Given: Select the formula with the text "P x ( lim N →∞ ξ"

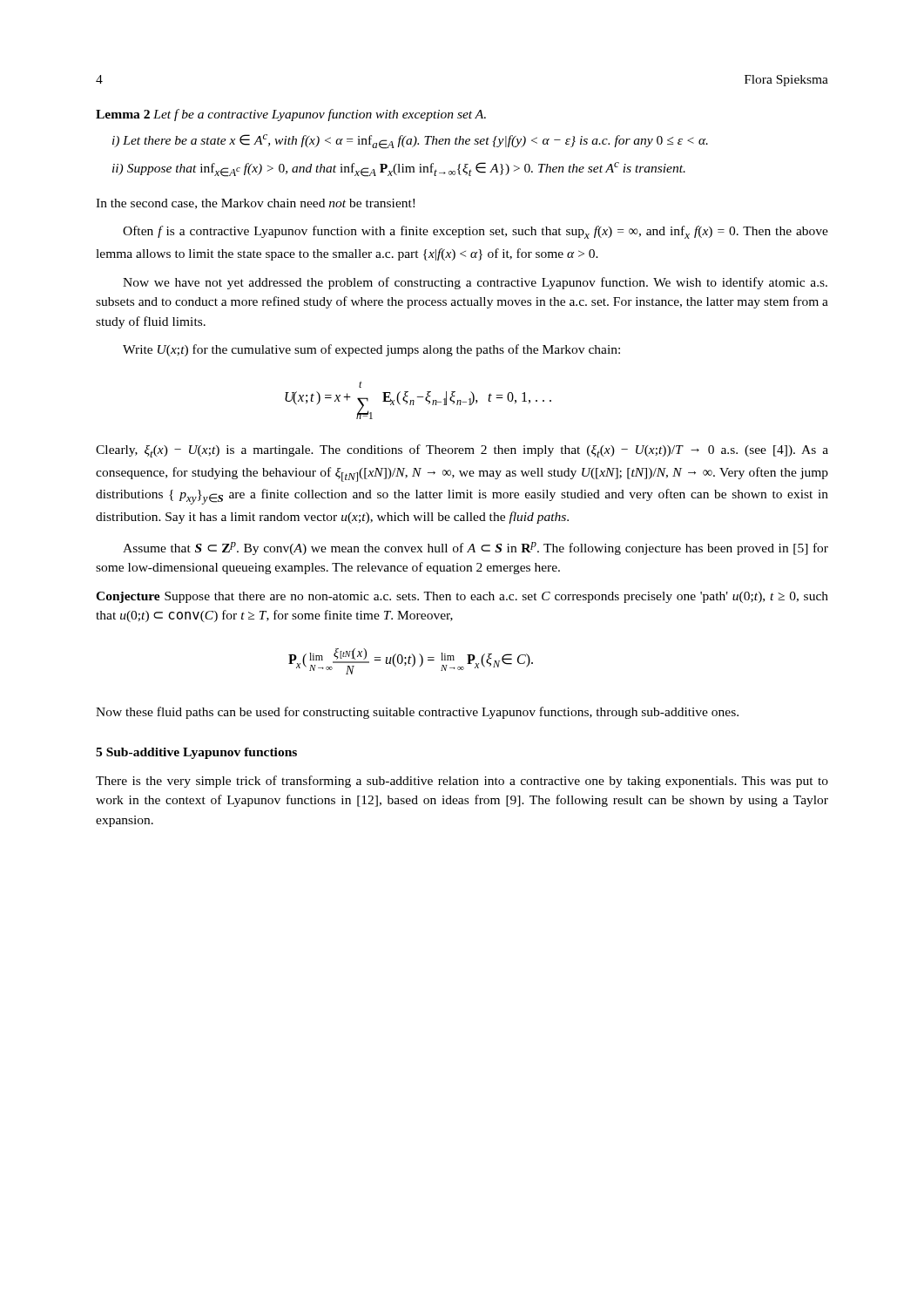Looking at the screenshot, I should coord(462,661).
